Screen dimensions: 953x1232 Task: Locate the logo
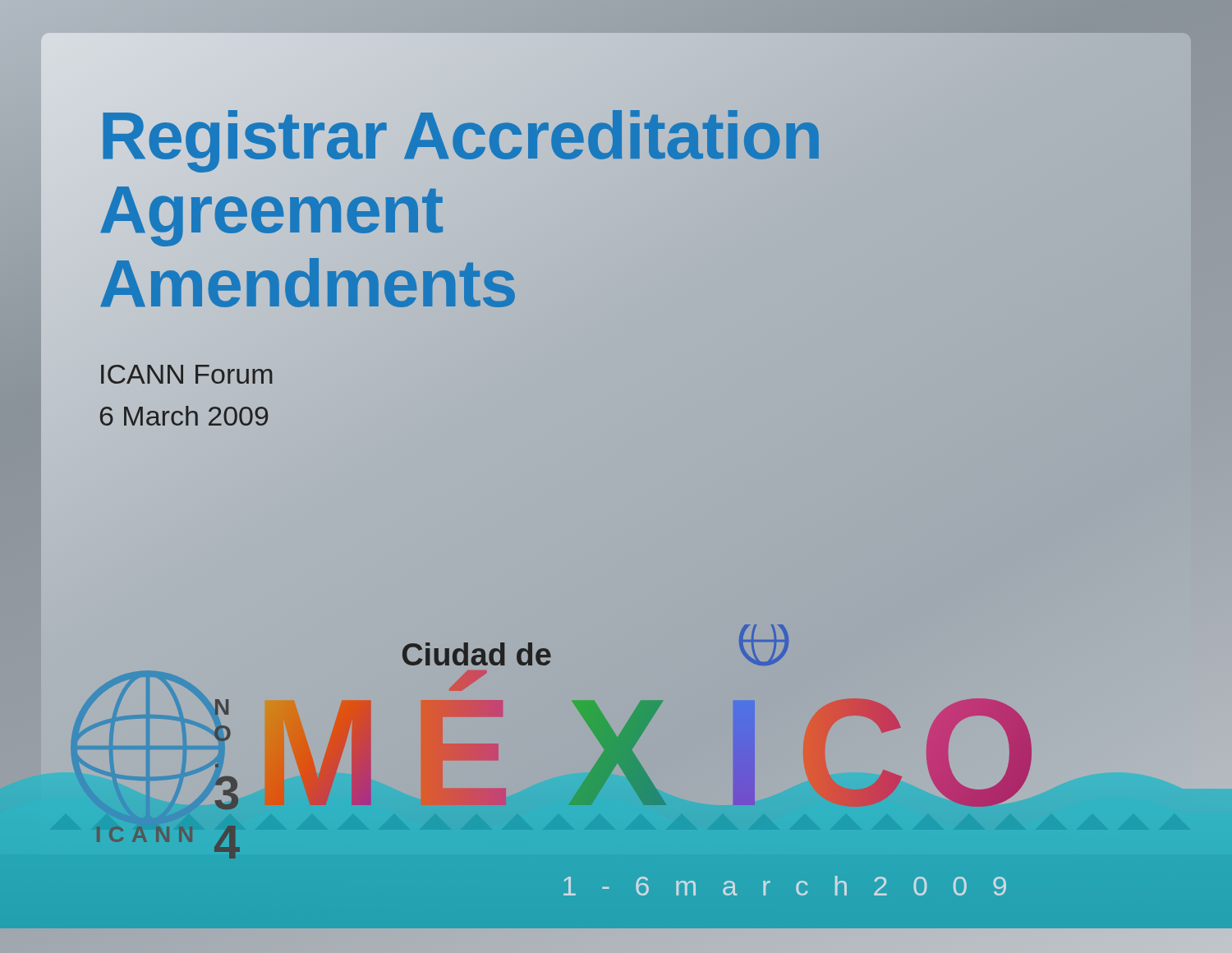(x=616, y=776)
